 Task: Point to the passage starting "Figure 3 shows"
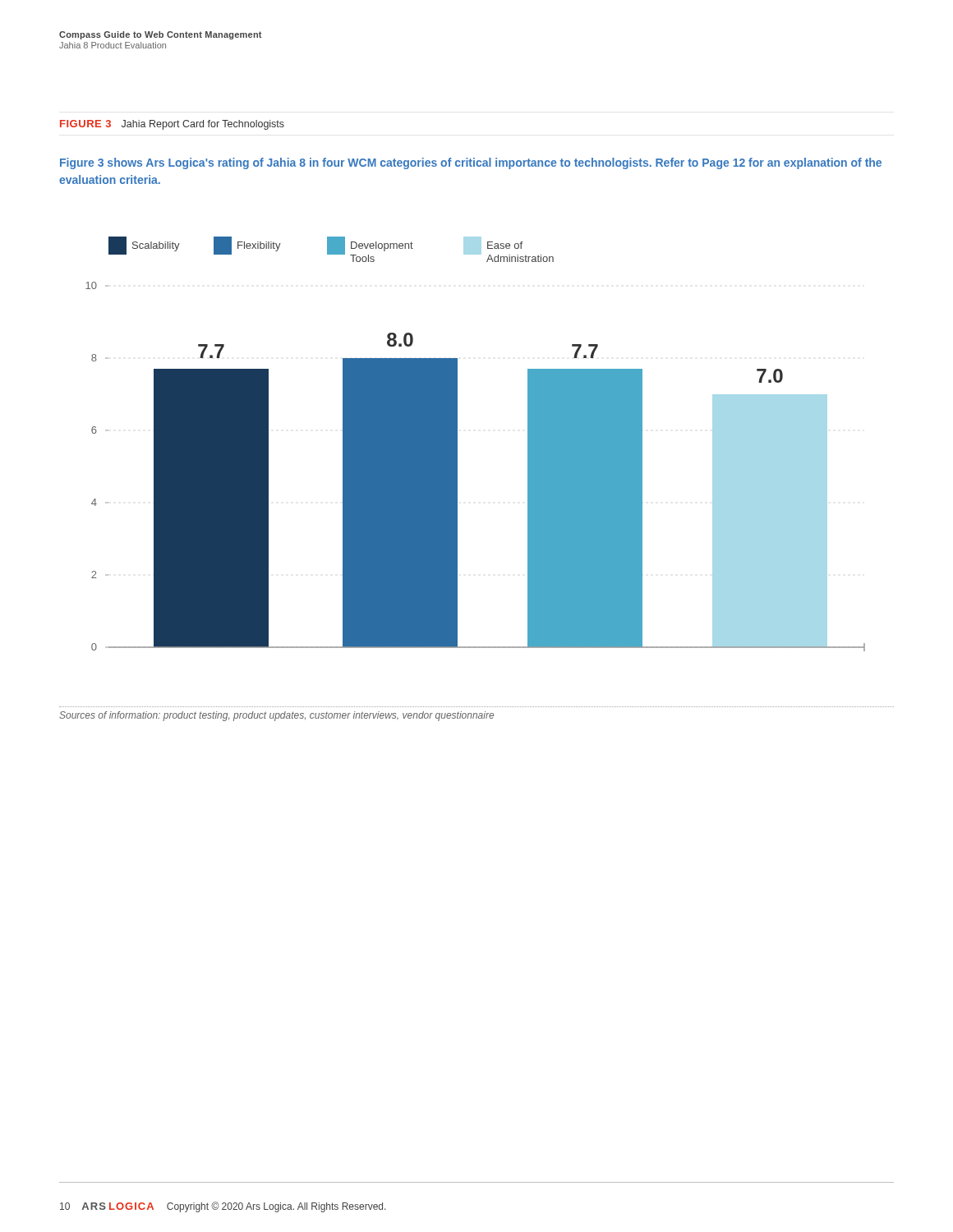(476, 172)
